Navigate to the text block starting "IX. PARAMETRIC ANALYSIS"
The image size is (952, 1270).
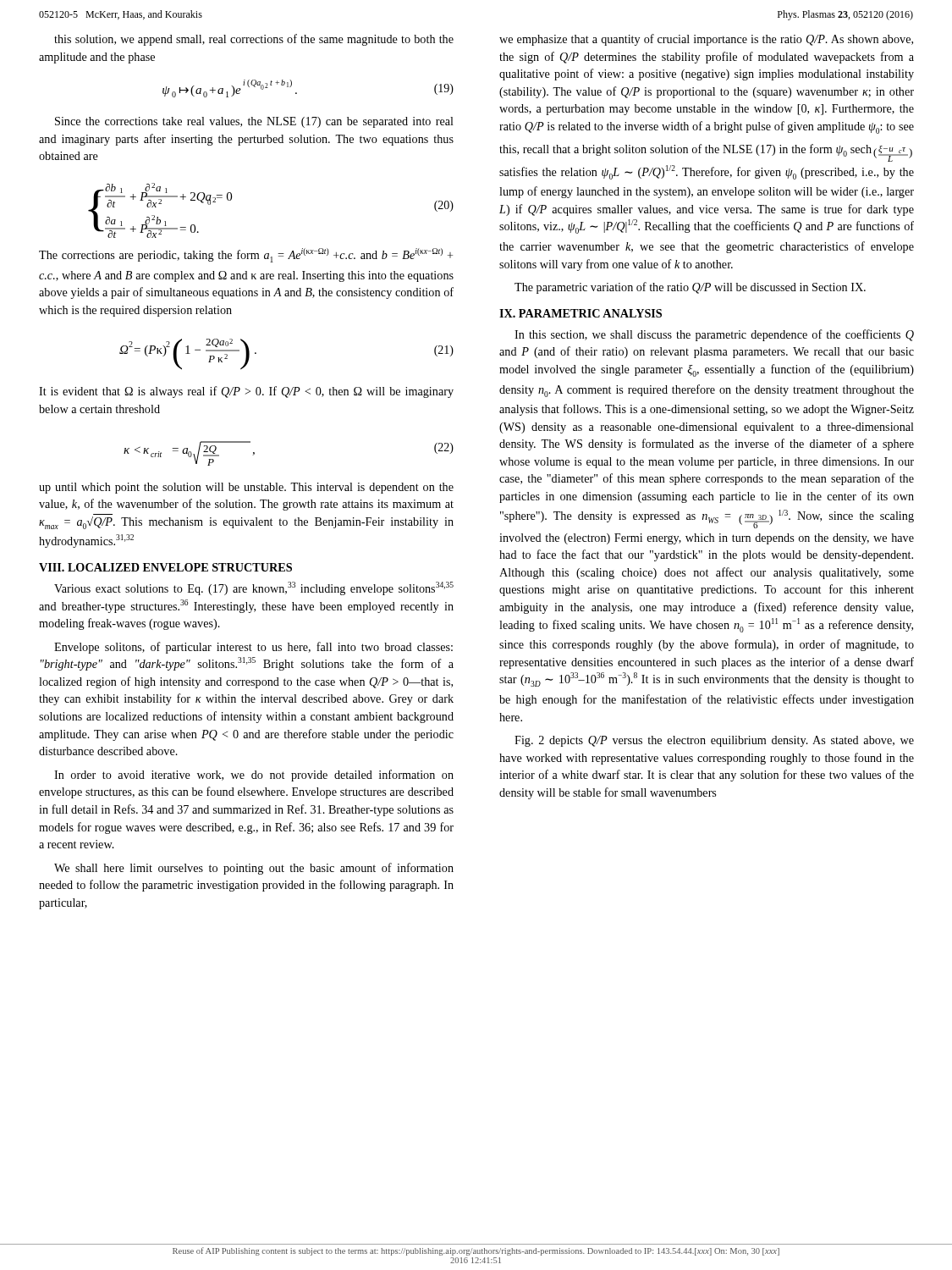click(581, 313)
